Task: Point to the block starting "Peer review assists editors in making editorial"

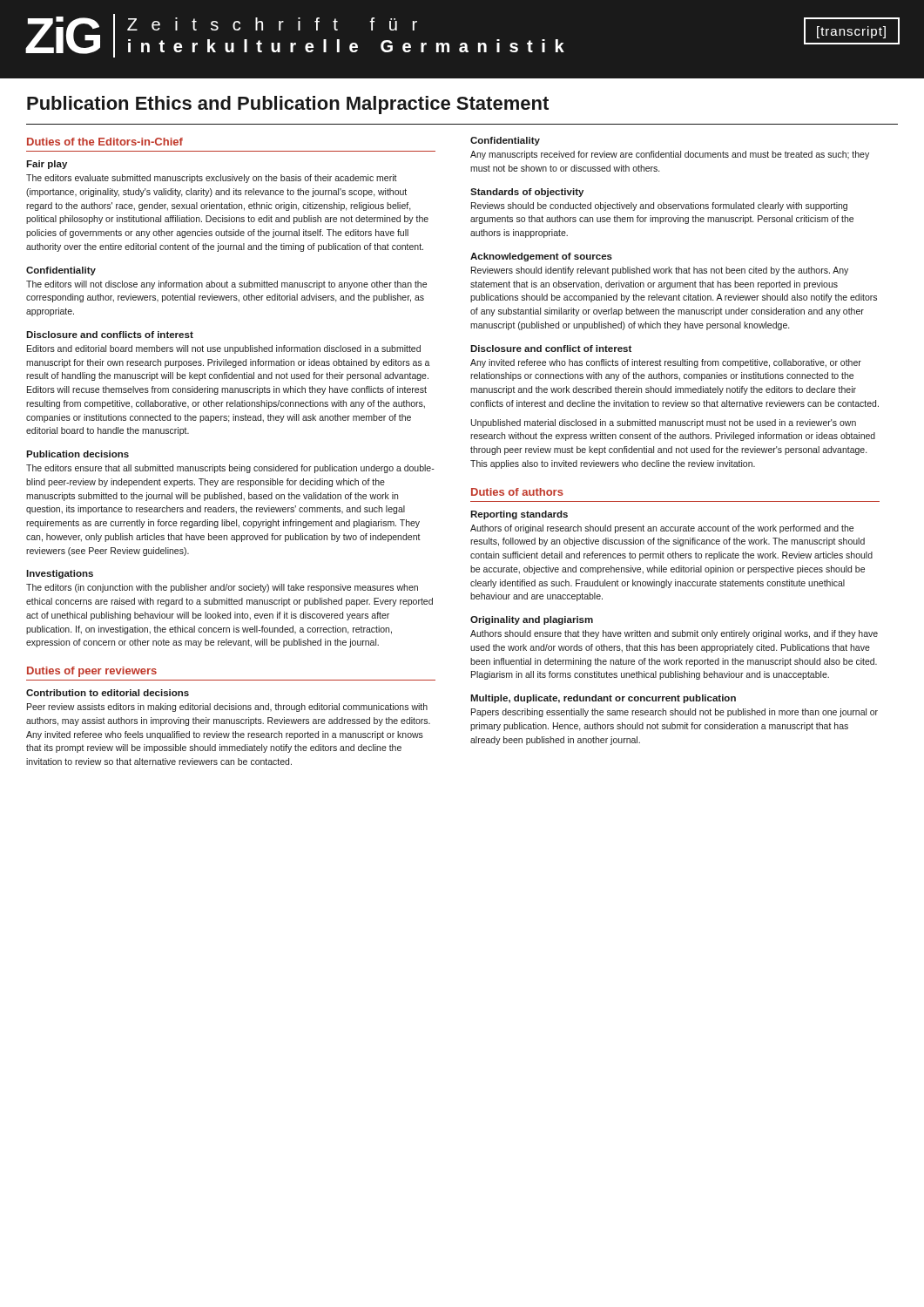Action: [228, 734]
